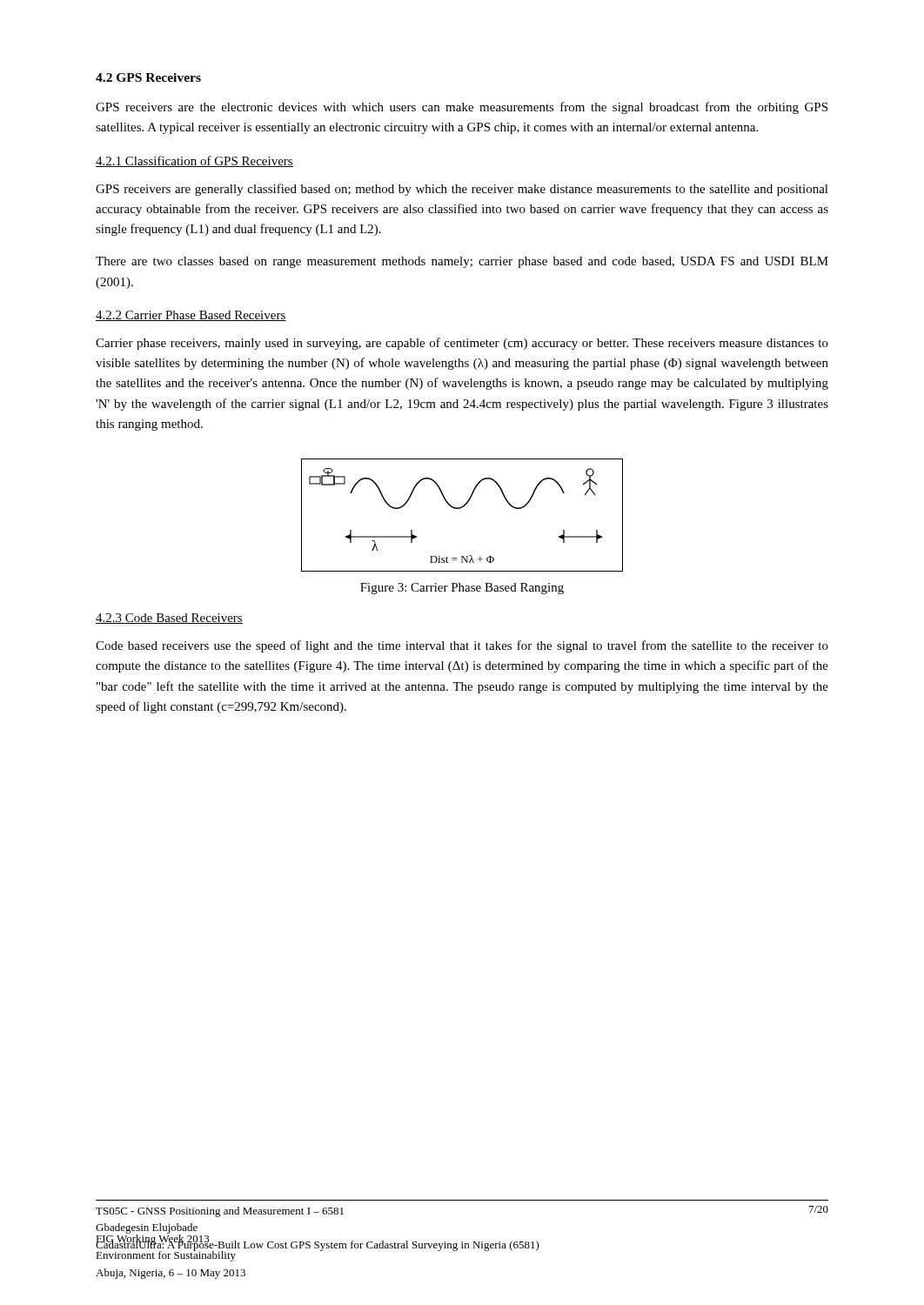Navigate to the passage starting "Code based receivers use the"

pyautogui.click(x=462, y=676)
